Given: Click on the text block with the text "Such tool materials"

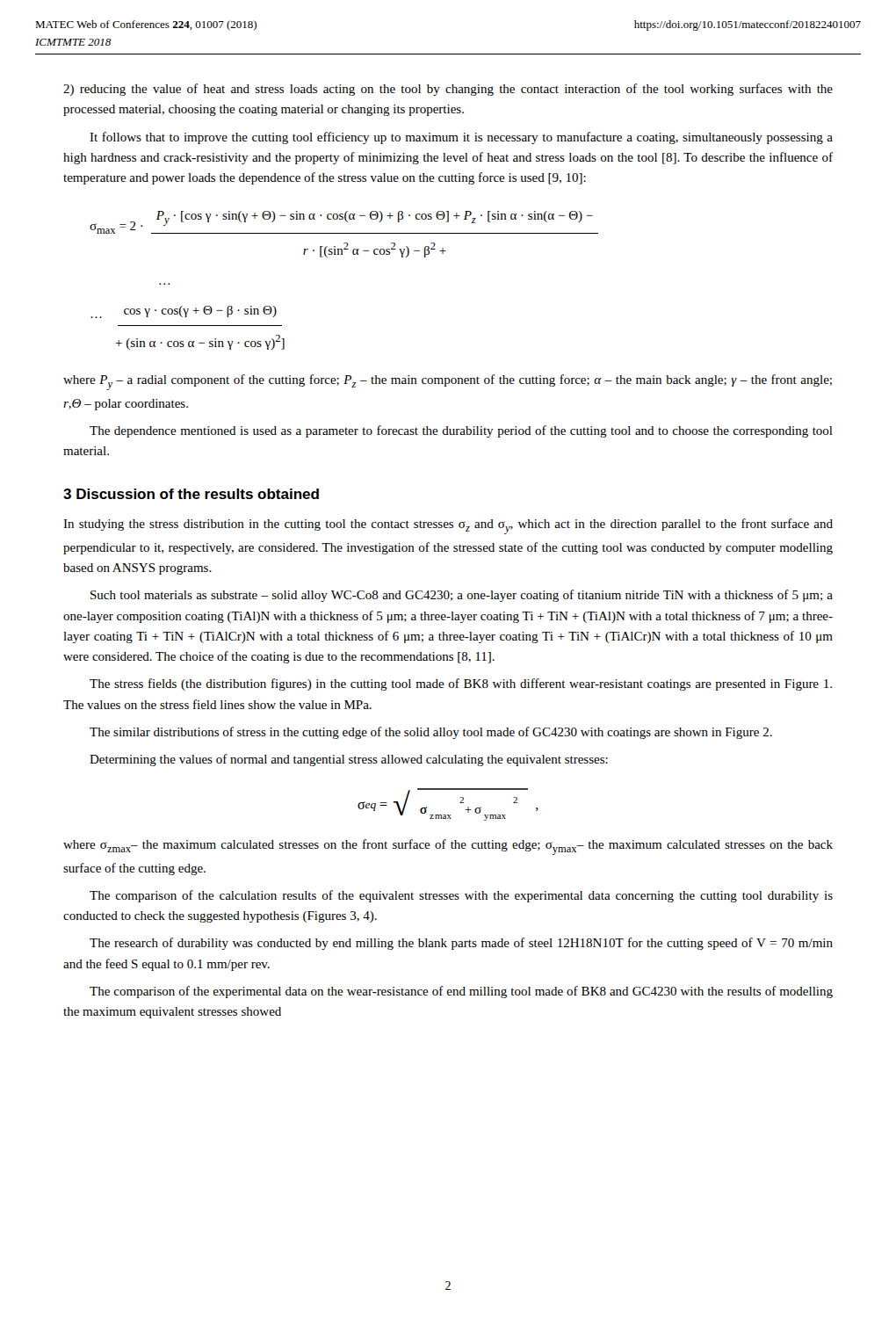Looking at the screenshot, I should point(448,626).
